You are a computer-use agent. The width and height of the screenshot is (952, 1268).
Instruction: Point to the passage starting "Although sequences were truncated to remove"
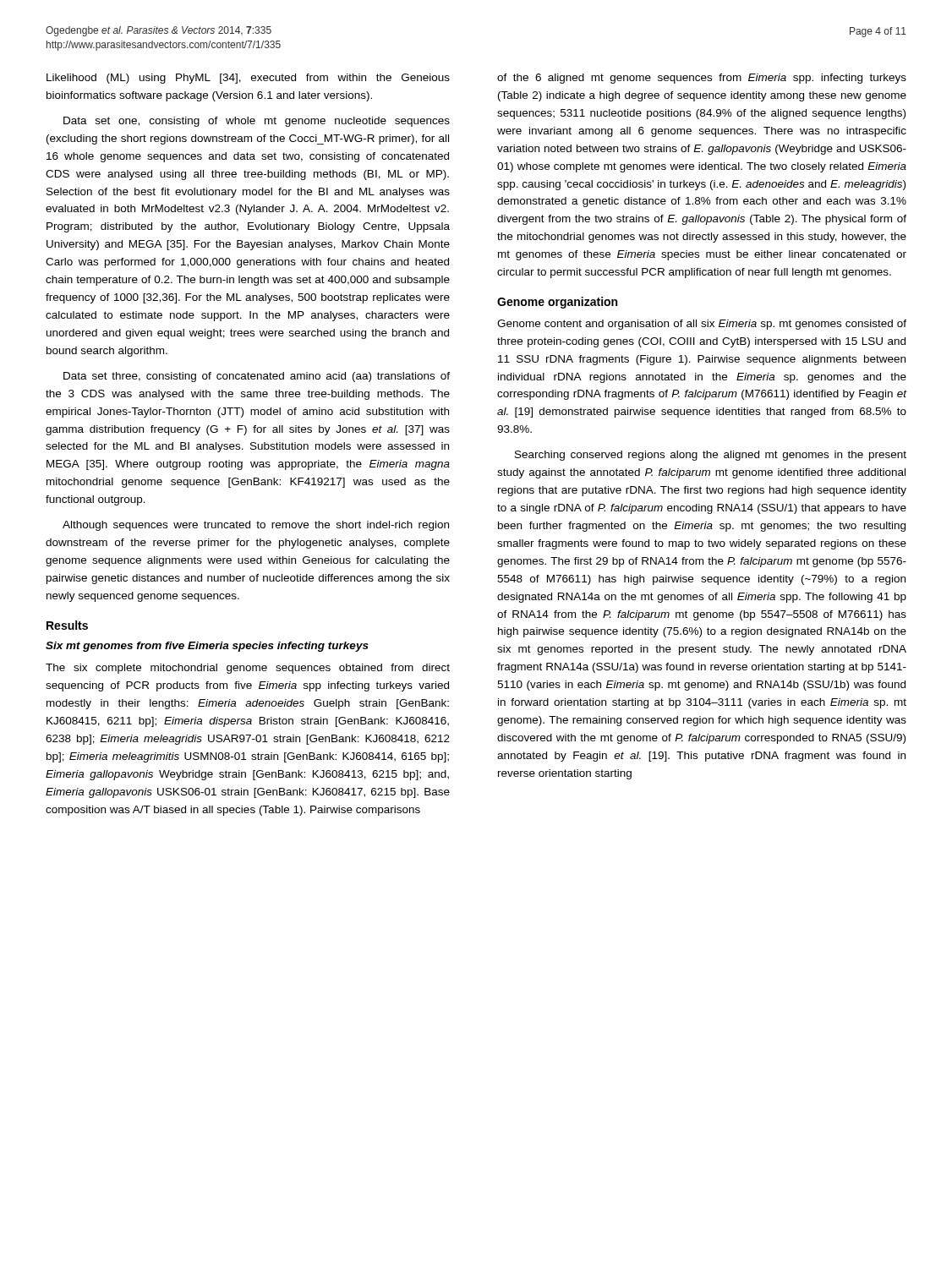(x=248, y=561)
